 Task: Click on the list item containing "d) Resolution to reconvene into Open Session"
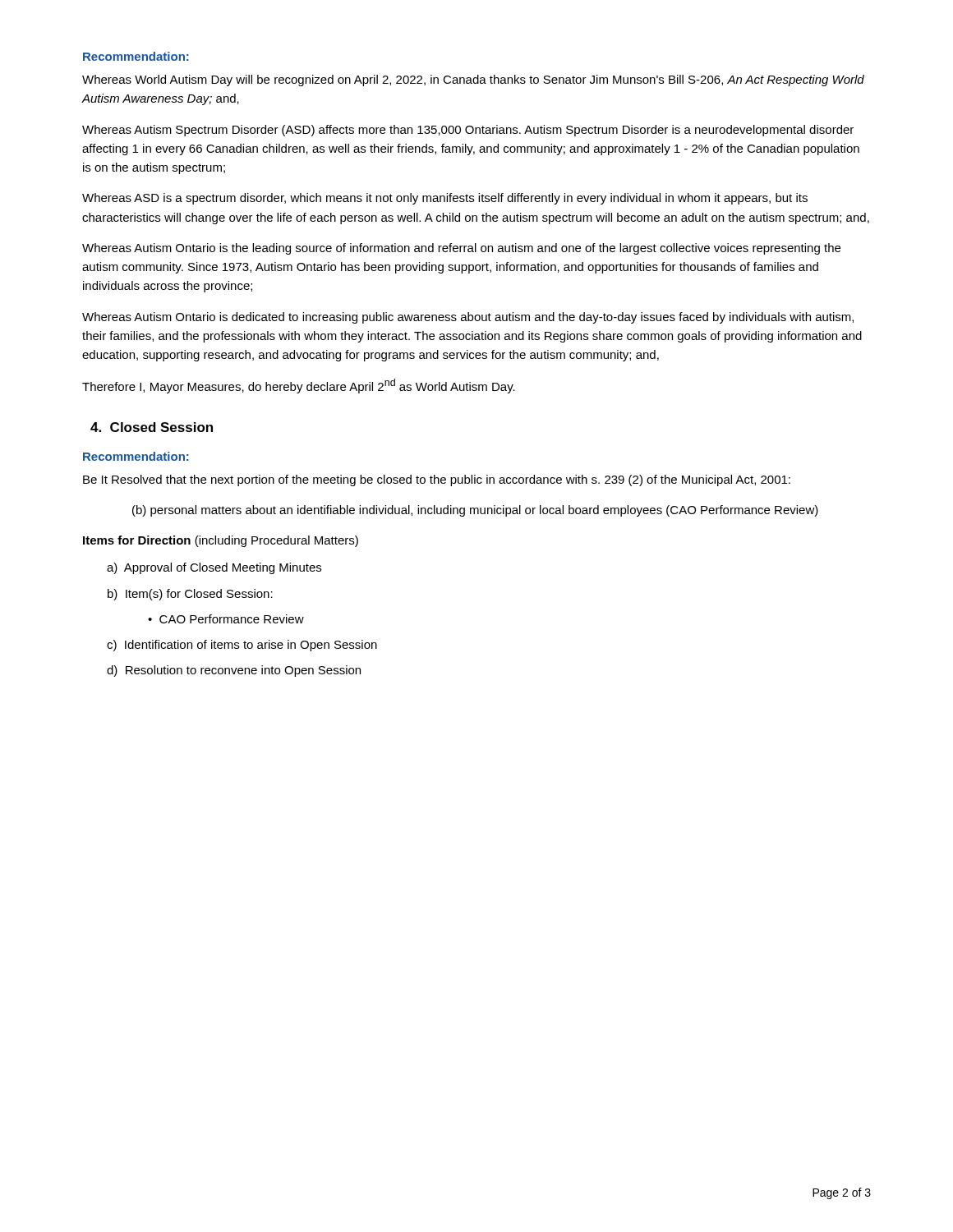tap(234, 670)
